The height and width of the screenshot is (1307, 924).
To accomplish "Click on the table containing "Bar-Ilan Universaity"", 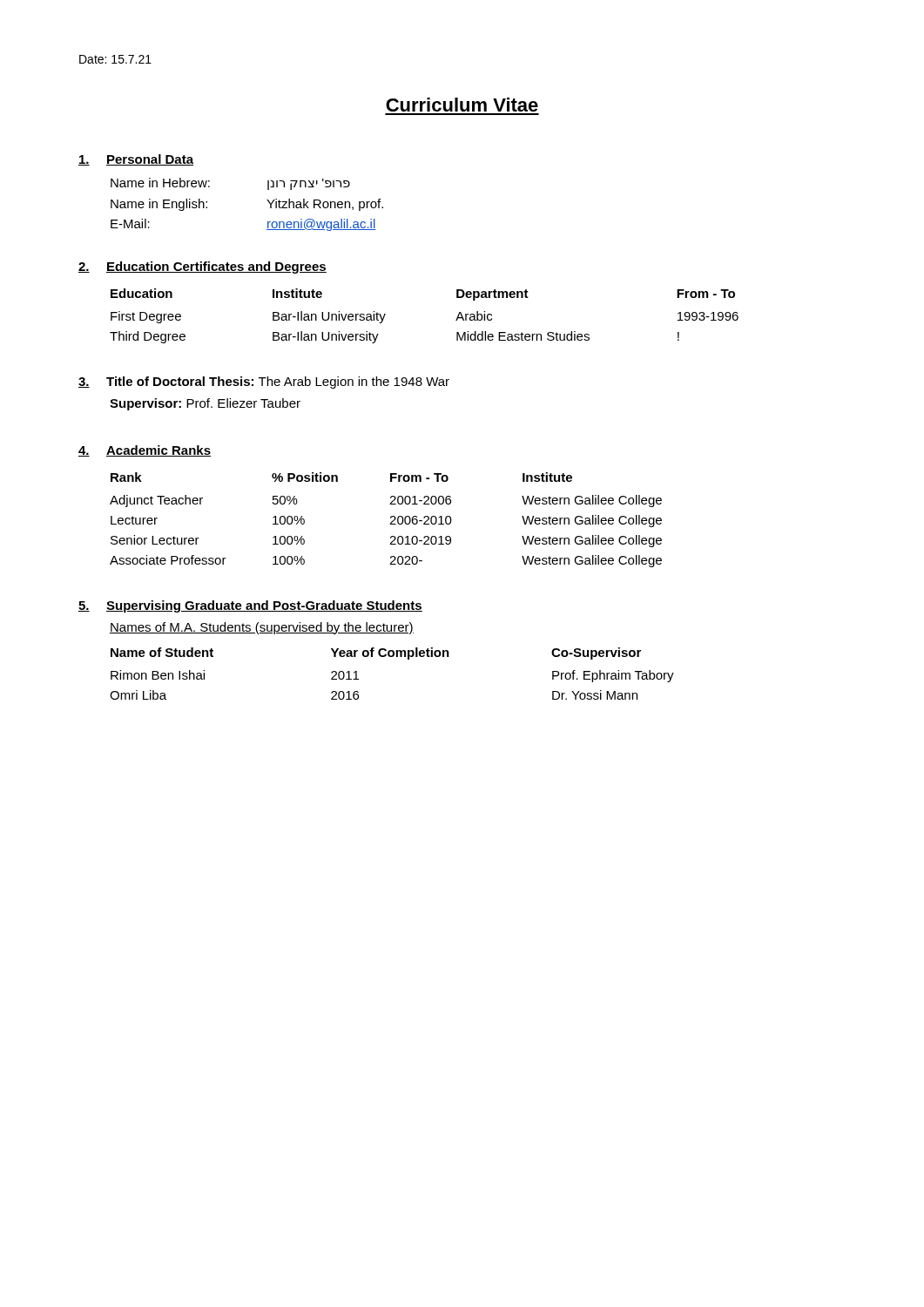I will click(478, 314).
